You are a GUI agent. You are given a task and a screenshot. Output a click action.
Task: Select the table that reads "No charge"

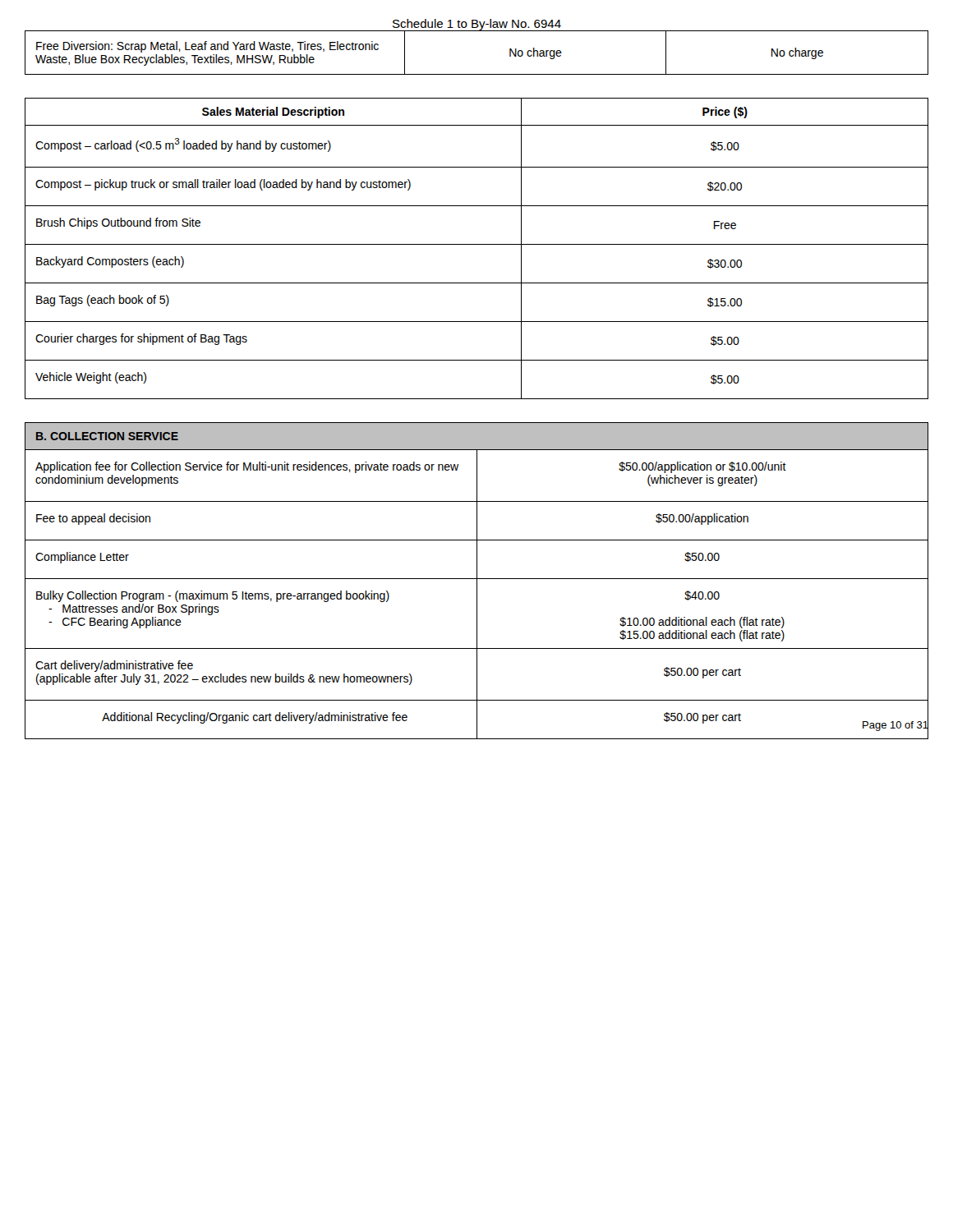tap(476, 53)
